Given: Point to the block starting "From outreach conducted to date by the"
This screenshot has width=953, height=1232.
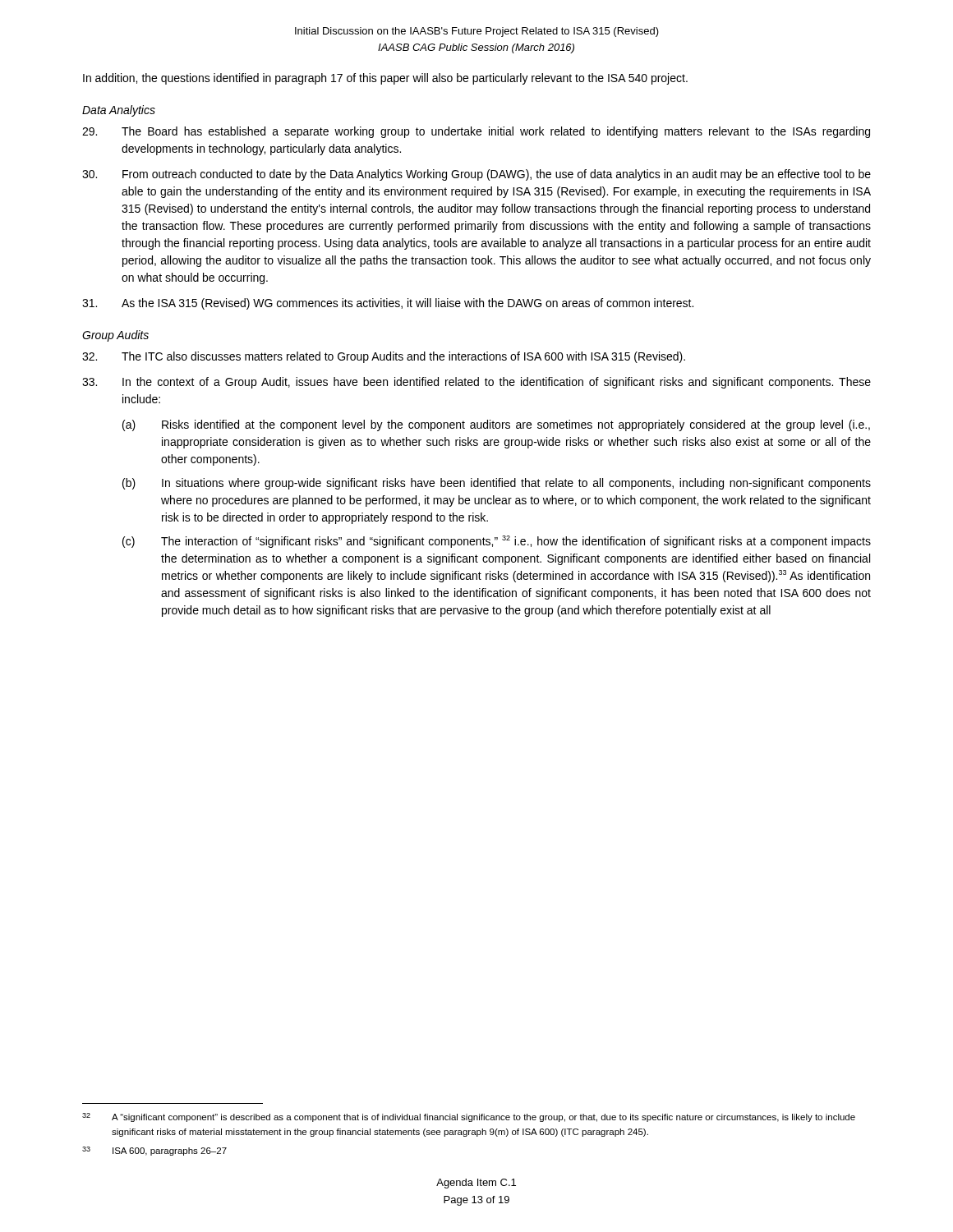Looking at the screenshot, I should (x=476, y=226).
